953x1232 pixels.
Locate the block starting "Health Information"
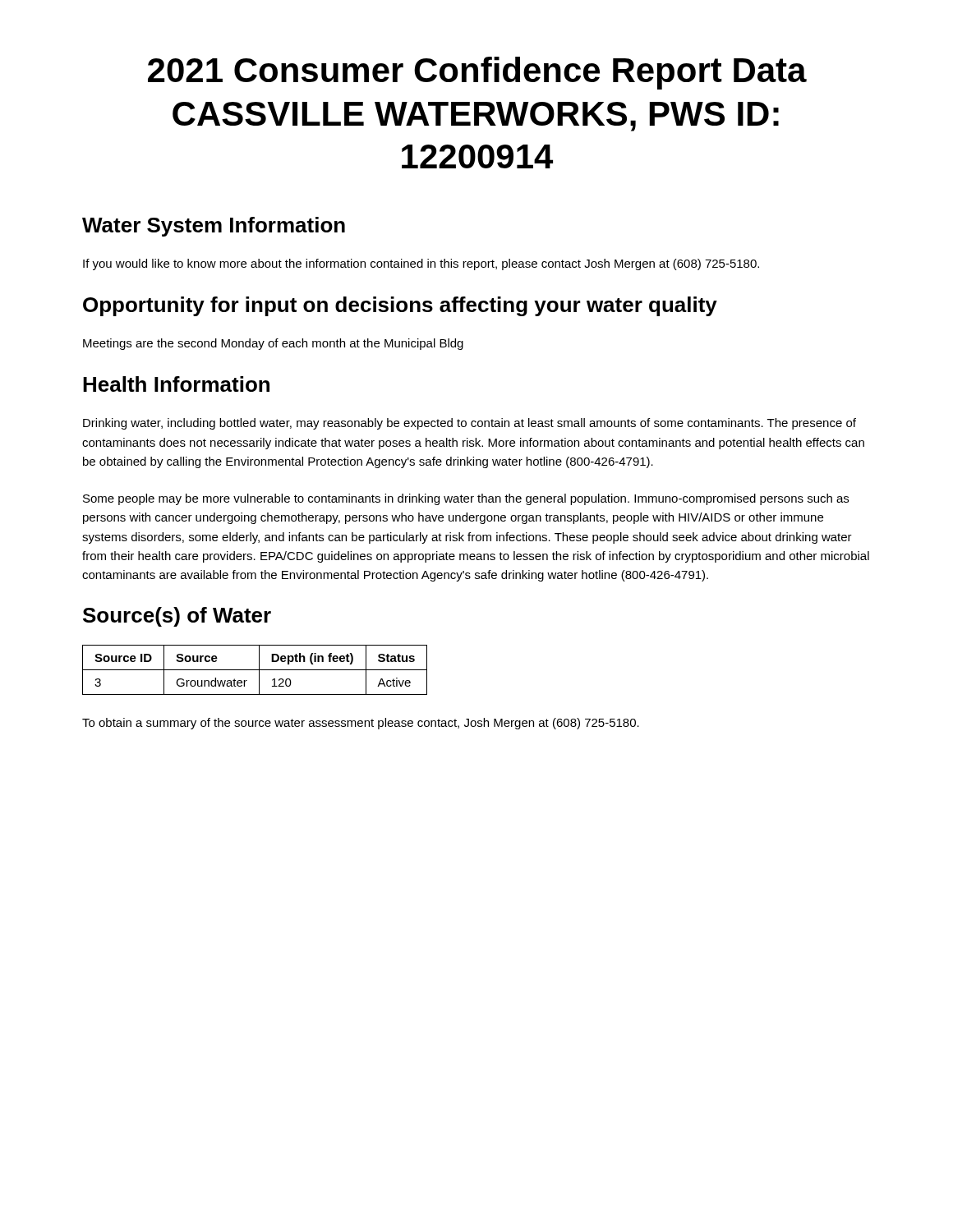click(x=176, y=384)
